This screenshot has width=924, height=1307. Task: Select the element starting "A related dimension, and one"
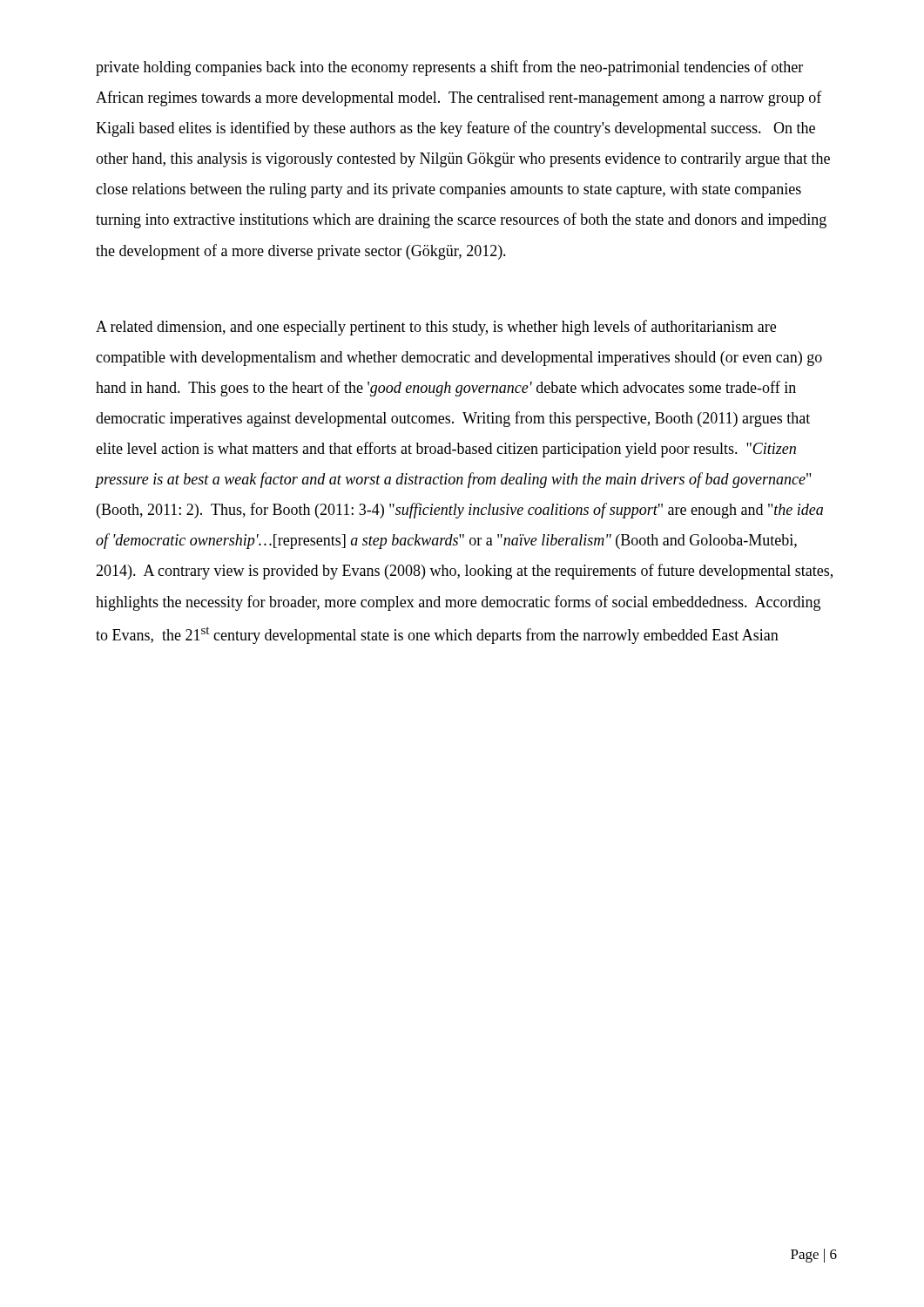tap(465, 481)
